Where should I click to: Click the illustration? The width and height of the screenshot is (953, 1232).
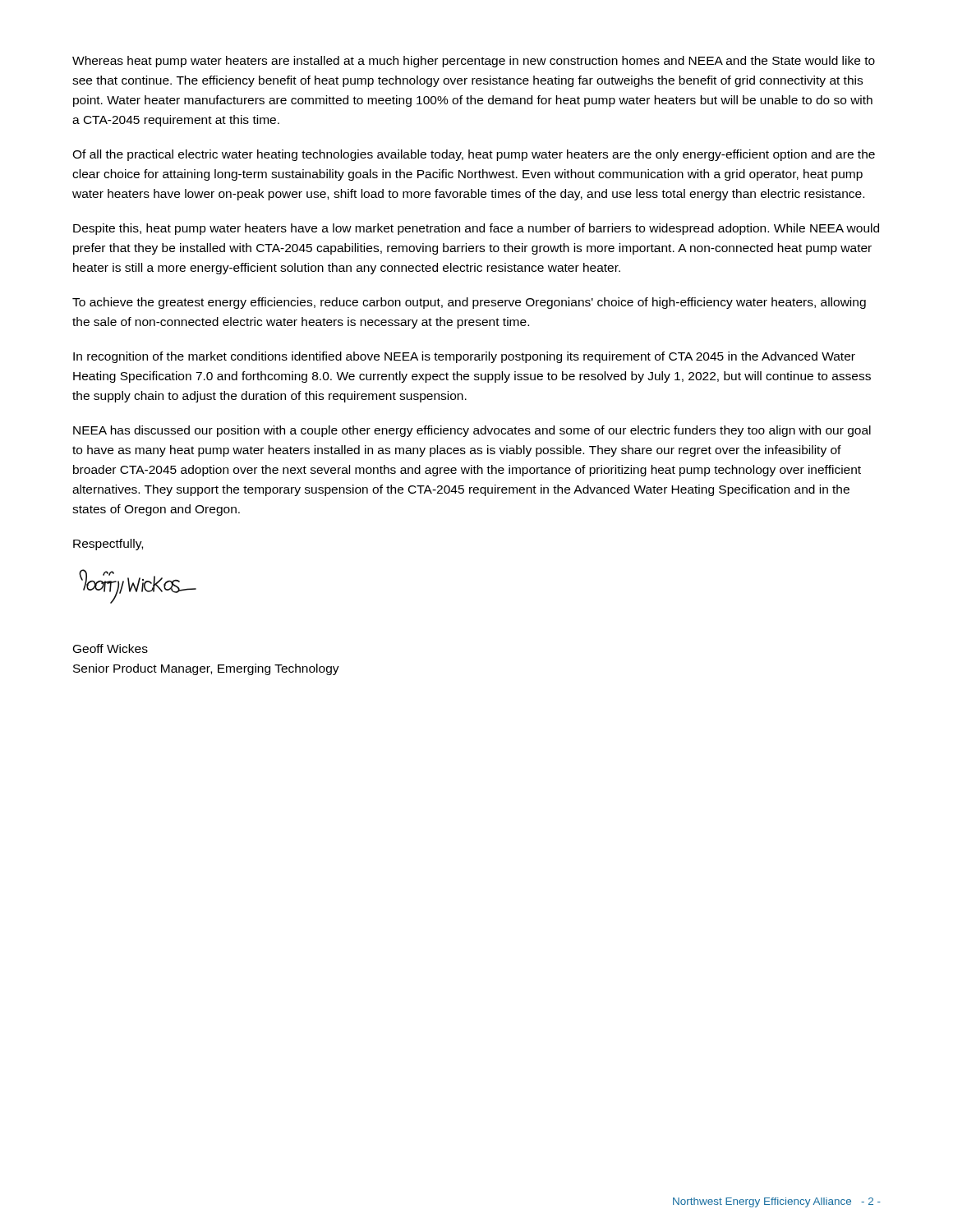[476, 597]
